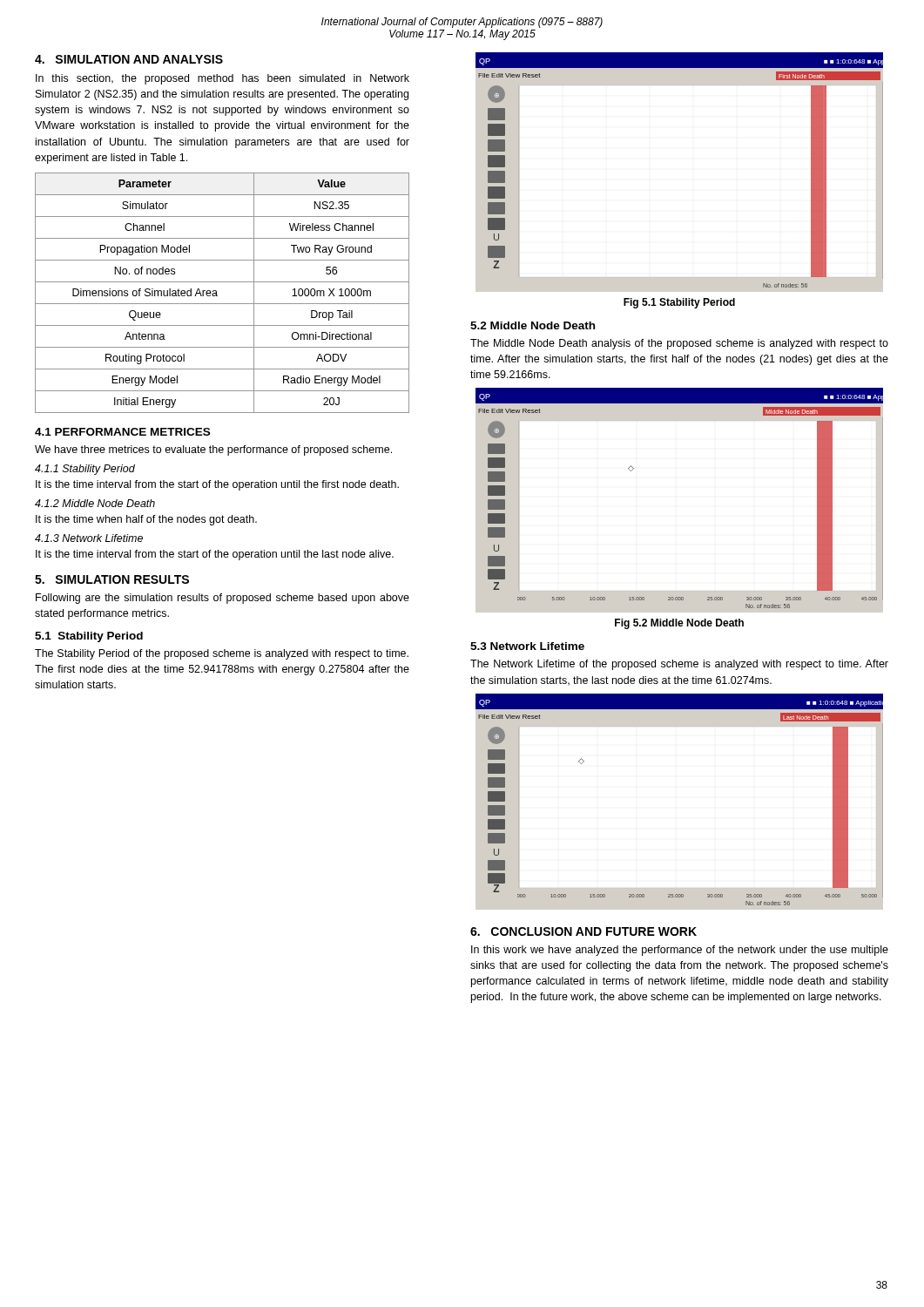Screen dimensions: 1307x924
Task: Click on the table containing "Initial Energy"
Action: pos(222,293)
